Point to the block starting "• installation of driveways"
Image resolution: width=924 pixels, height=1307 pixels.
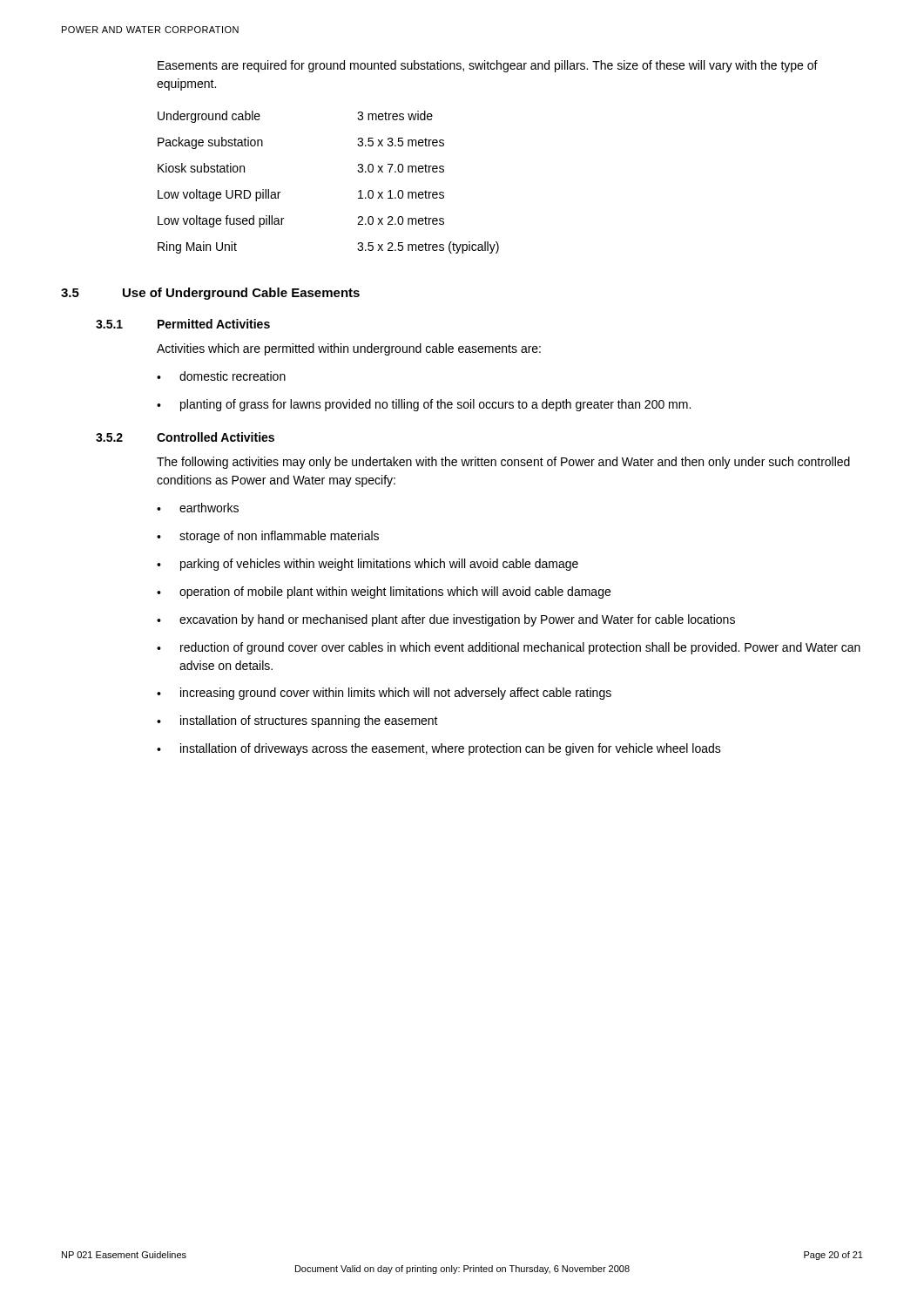(510, 749)
